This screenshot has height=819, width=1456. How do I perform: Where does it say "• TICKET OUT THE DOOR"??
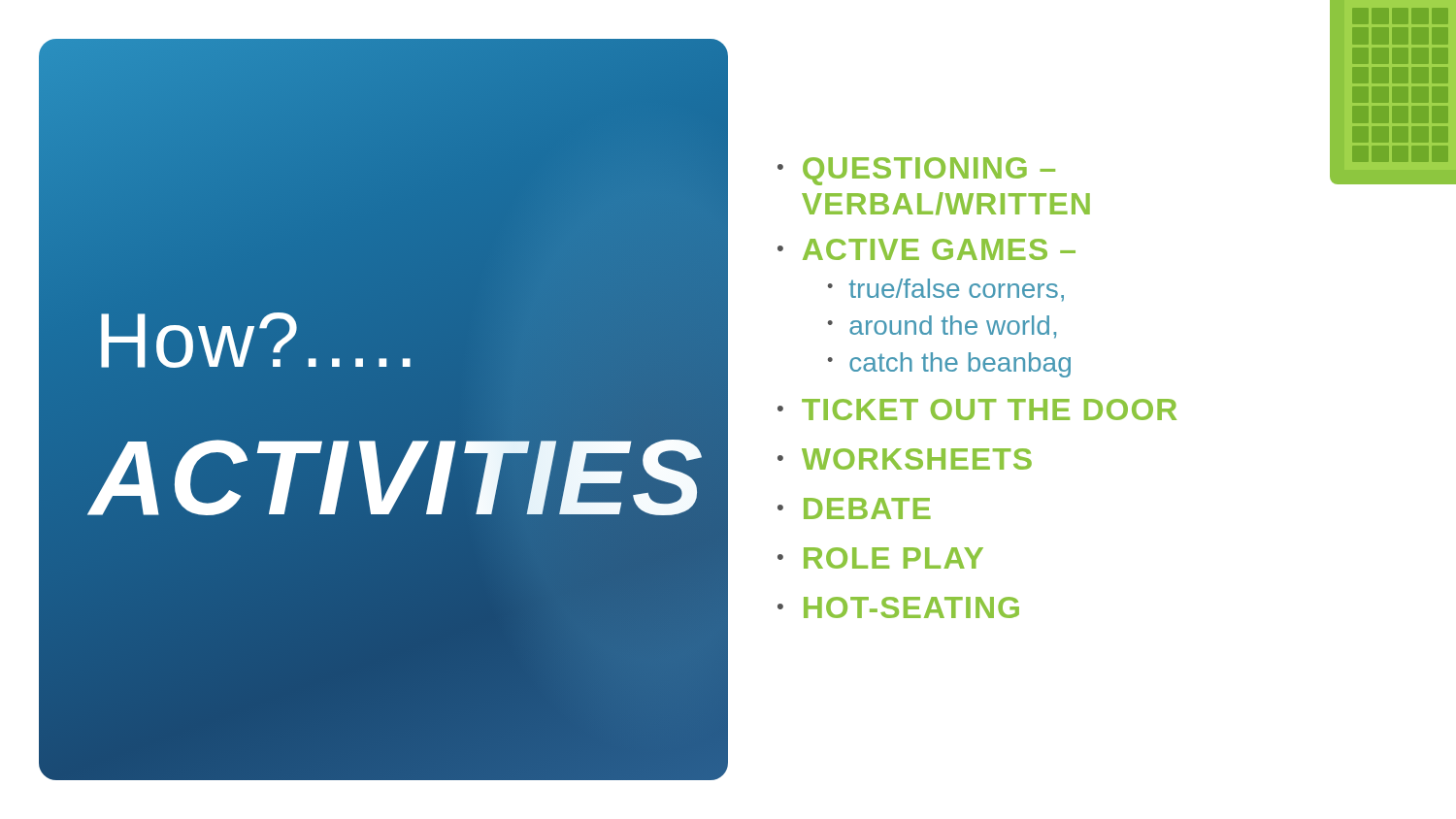coord(978,410)
